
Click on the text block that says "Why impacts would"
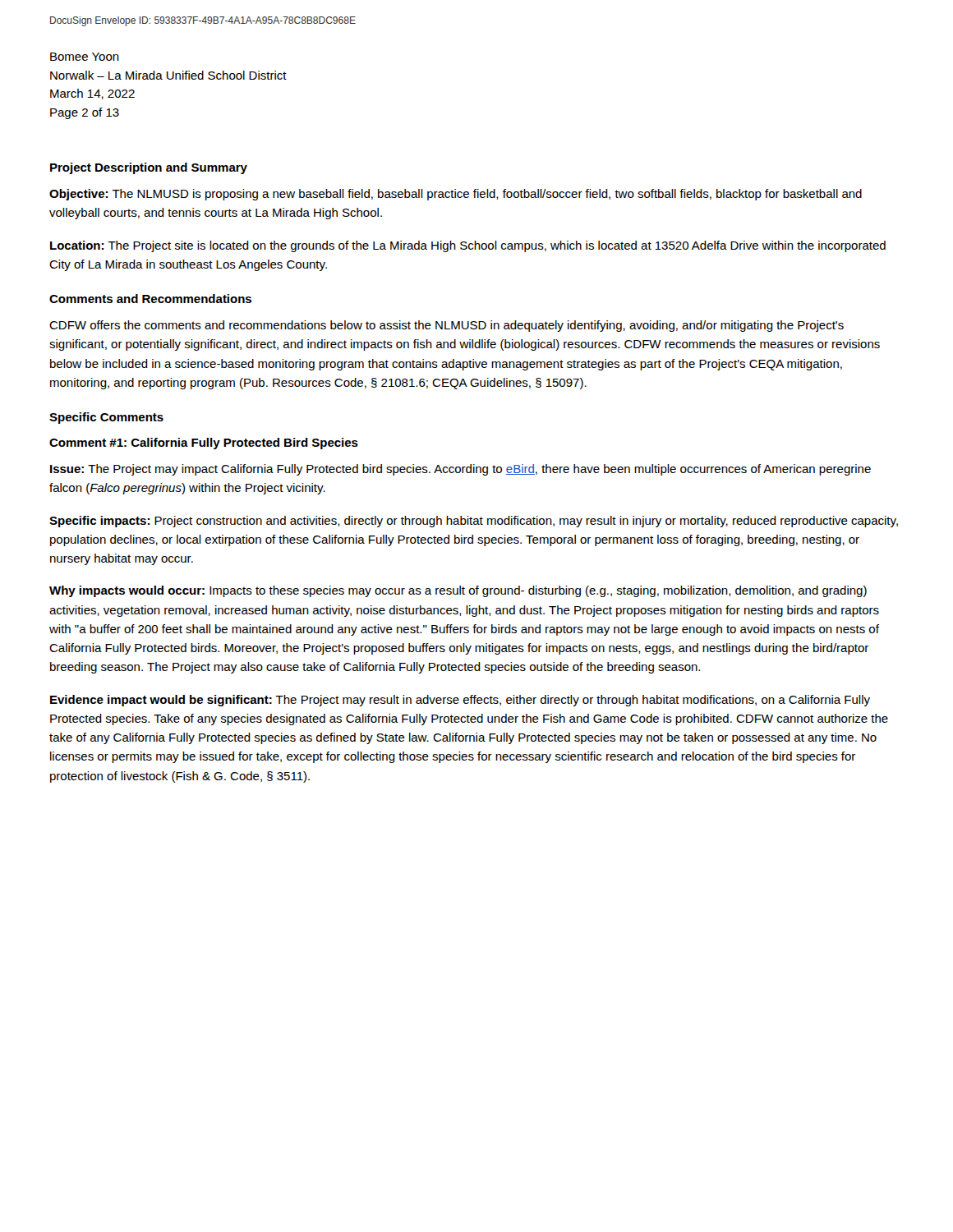click(464, 629)
